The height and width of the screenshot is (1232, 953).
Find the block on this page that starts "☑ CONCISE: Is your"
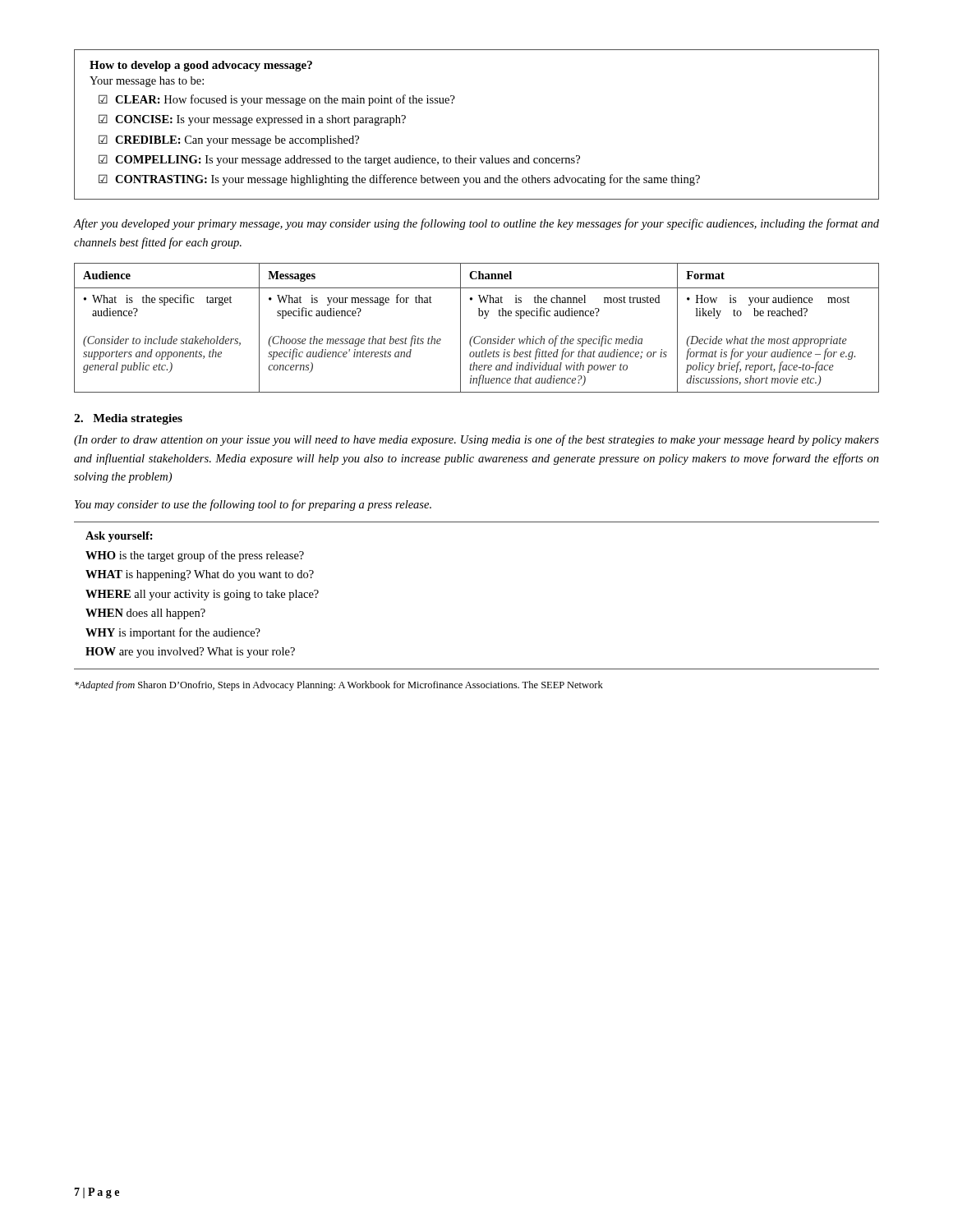pyautogui.click(x=252, y=120)
